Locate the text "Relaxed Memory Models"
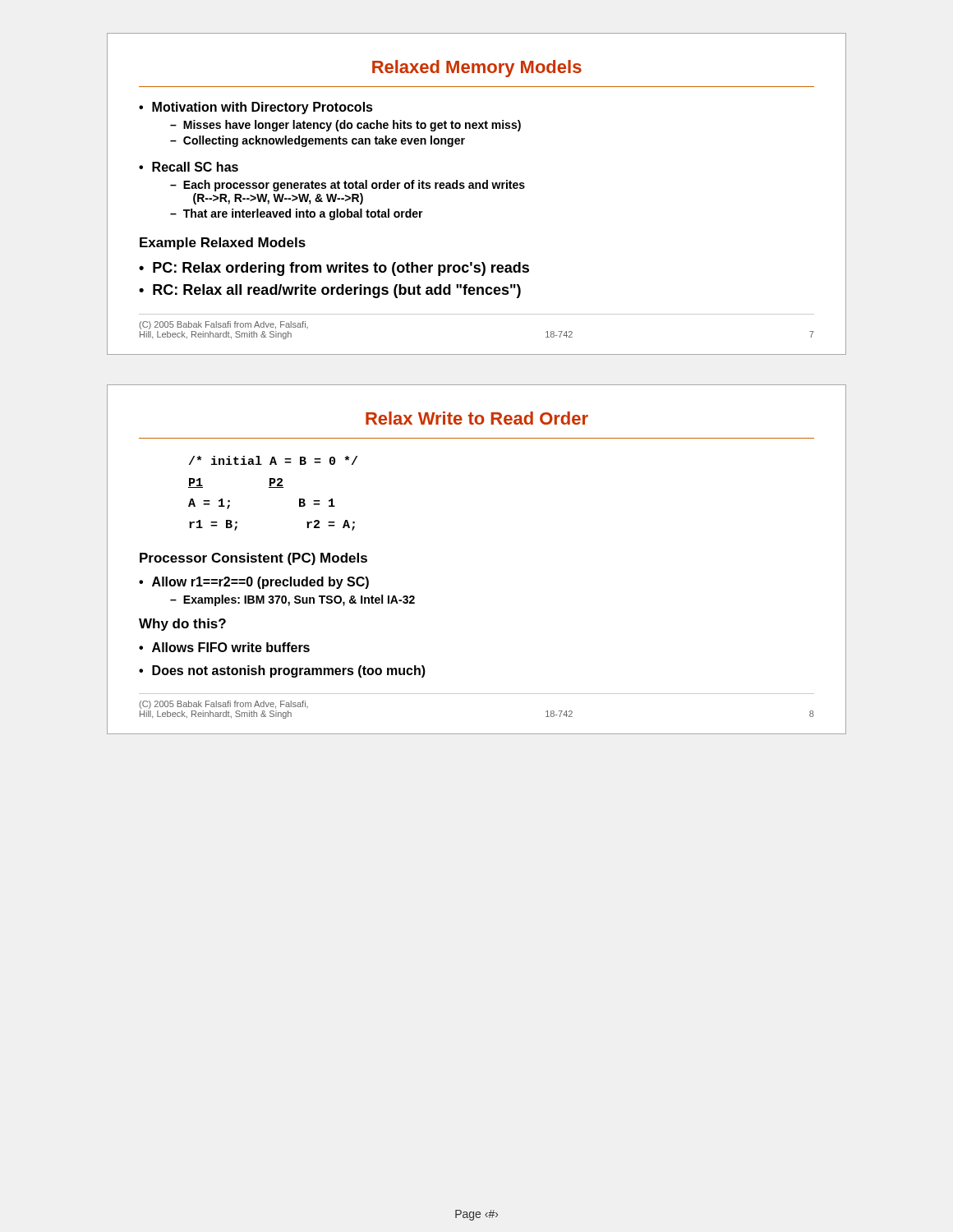953x1232 pixels. [x=476, y=67]
